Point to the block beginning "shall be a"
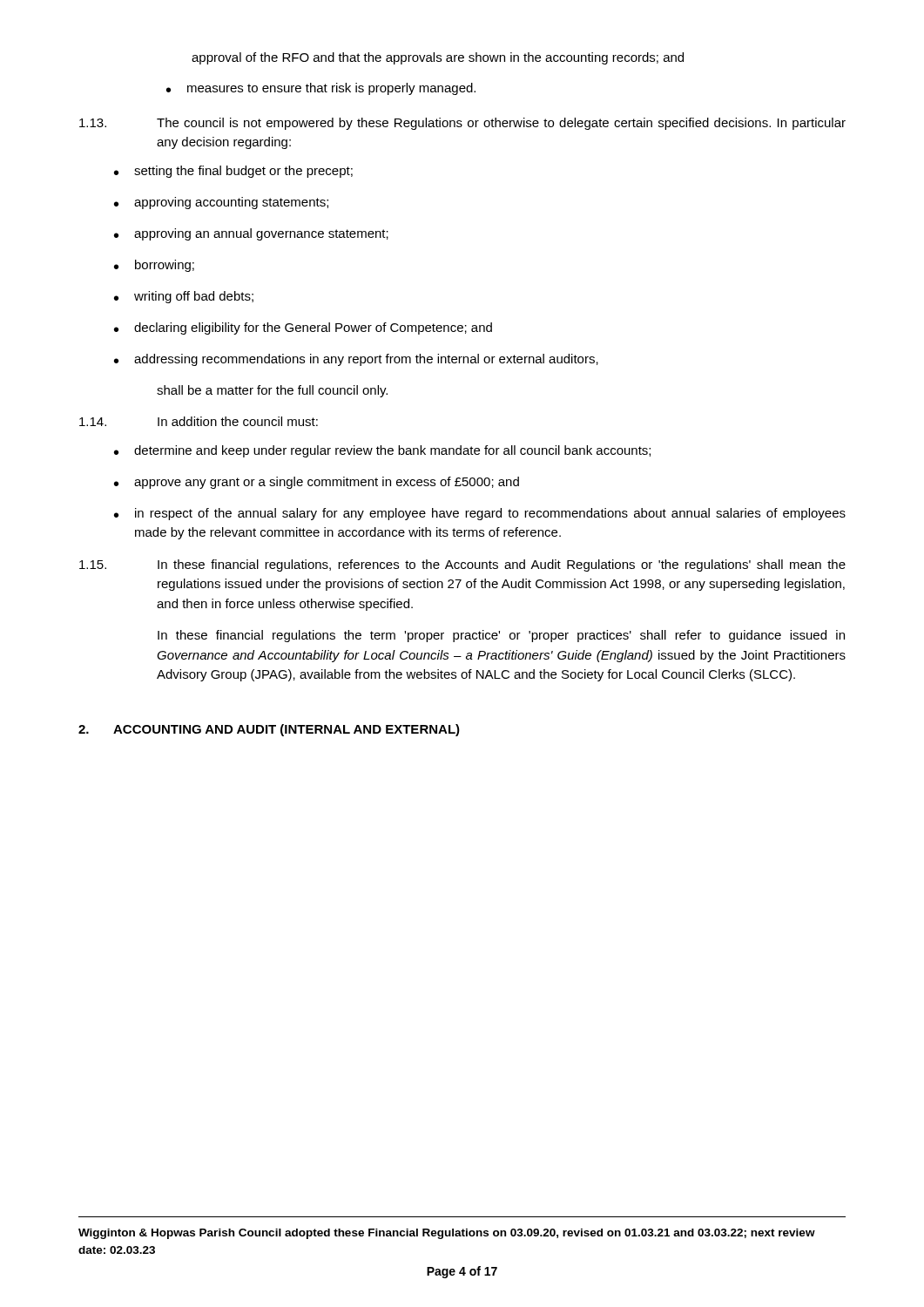This screenshot has height=1307, width=924. tap(273, 389)
